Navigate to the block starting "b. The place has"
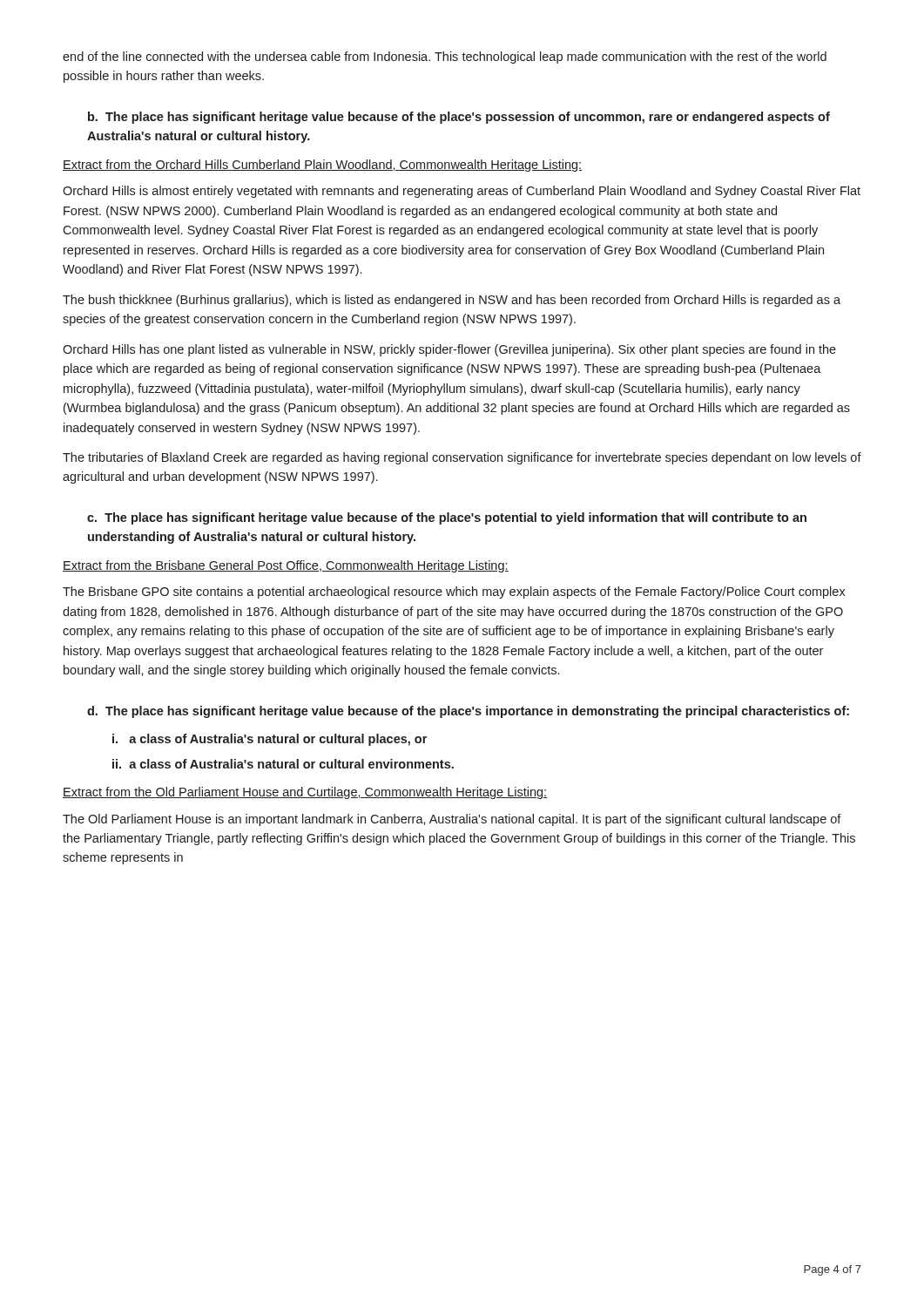 coord(474,127)
